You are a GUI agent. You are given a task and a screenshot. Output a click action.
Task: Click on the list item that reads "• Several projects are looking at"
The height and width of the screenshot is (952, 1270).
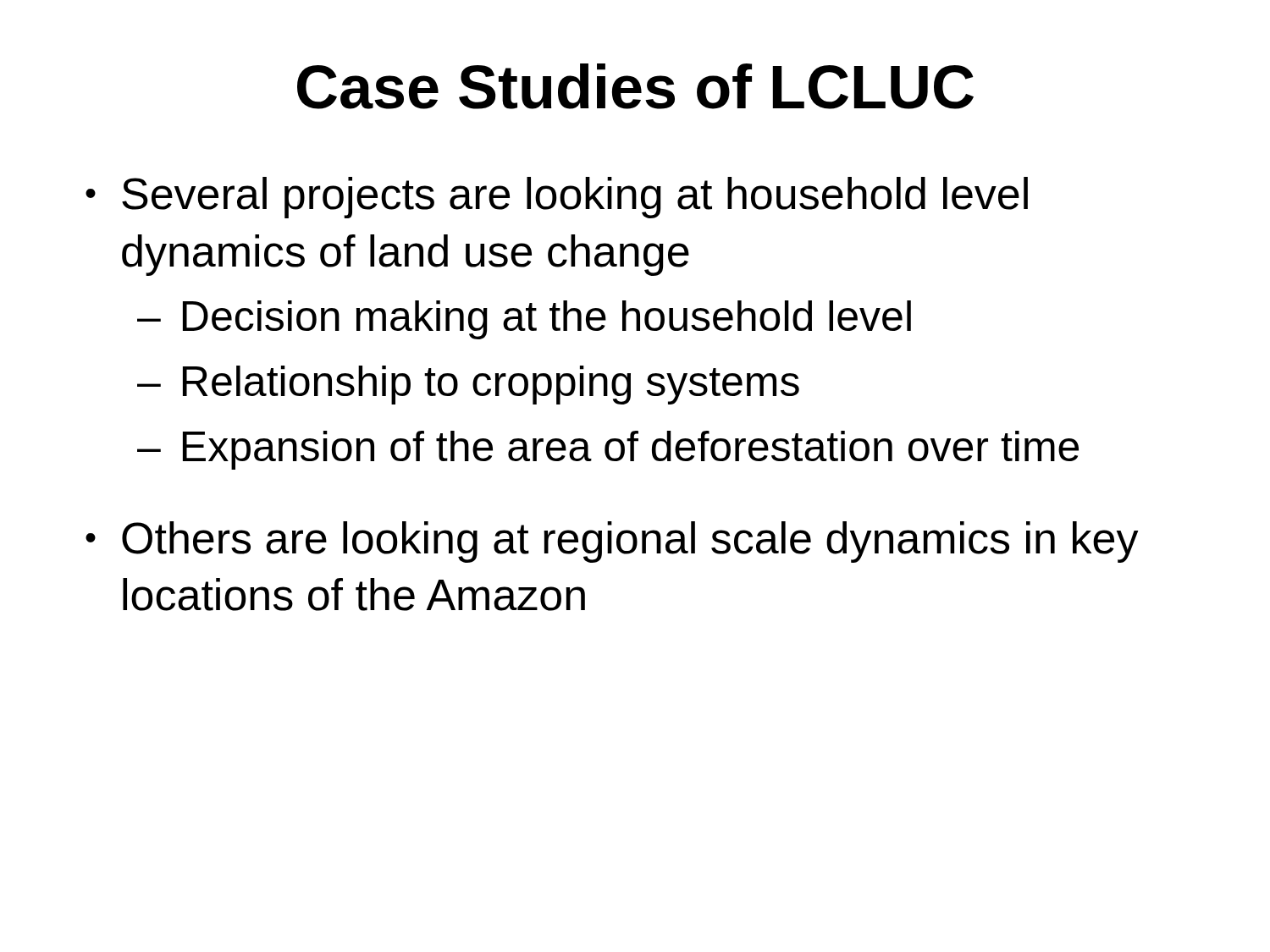pyautogui.click(x=635, y=325)
